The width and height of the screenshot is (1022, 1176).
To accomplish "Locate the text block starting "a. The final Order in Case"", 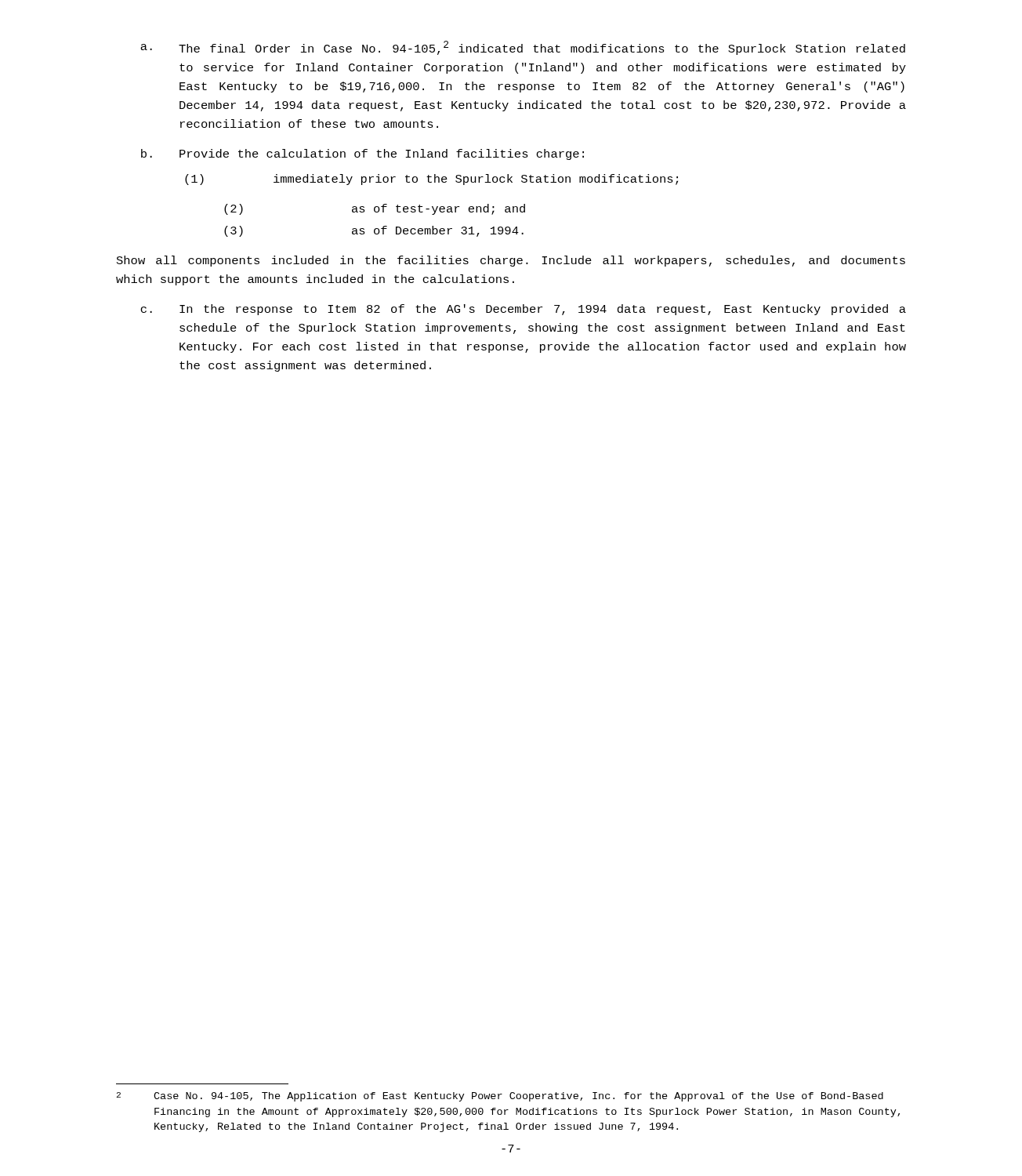I will coord(511,86).
